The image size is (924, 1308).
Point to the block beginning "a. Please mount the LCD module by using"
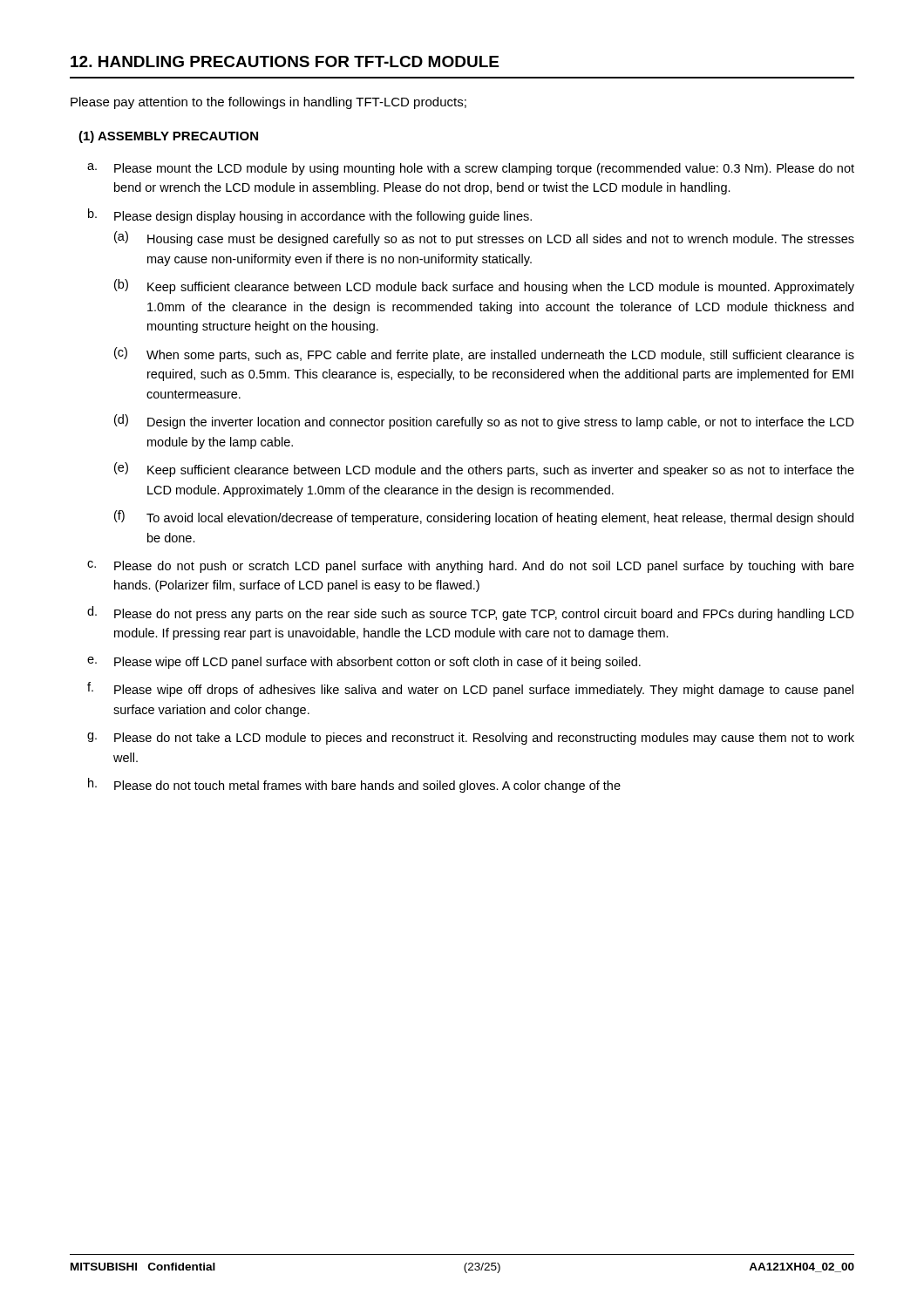click(471, 178)
